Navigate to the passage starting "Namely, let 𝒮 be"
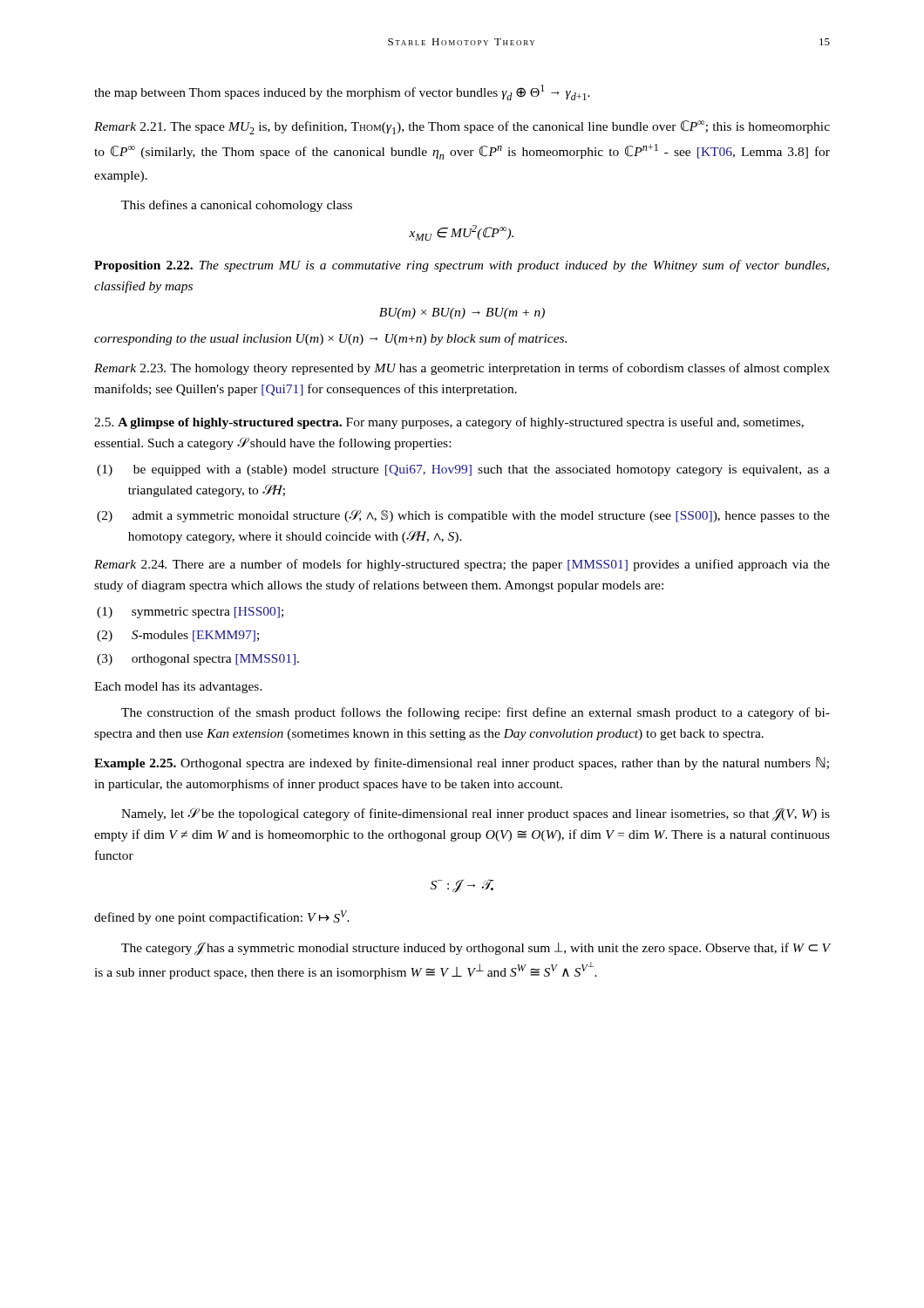This screenshot has height=1308, width=924. point(462,835)
